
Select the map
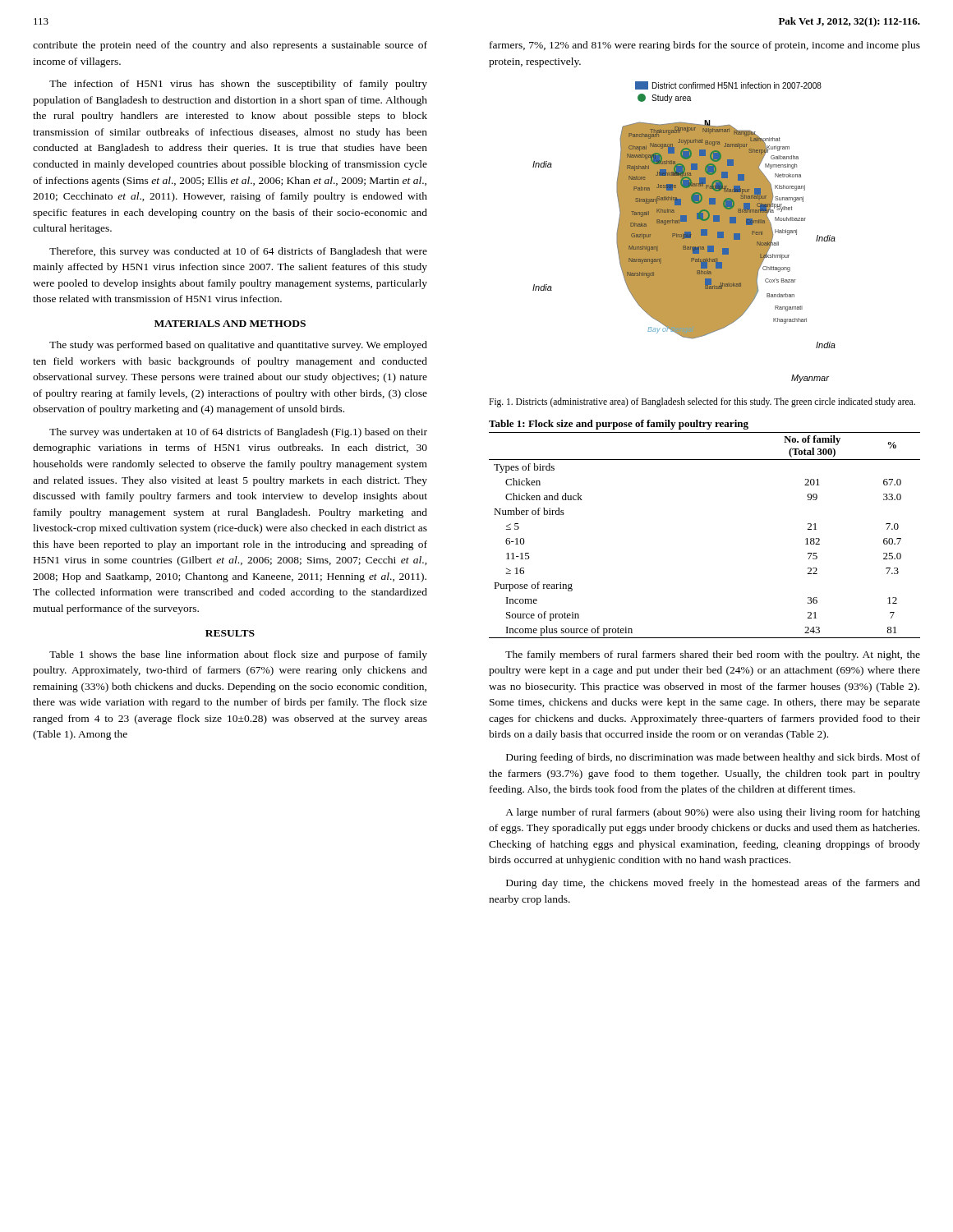pos(704,233)
